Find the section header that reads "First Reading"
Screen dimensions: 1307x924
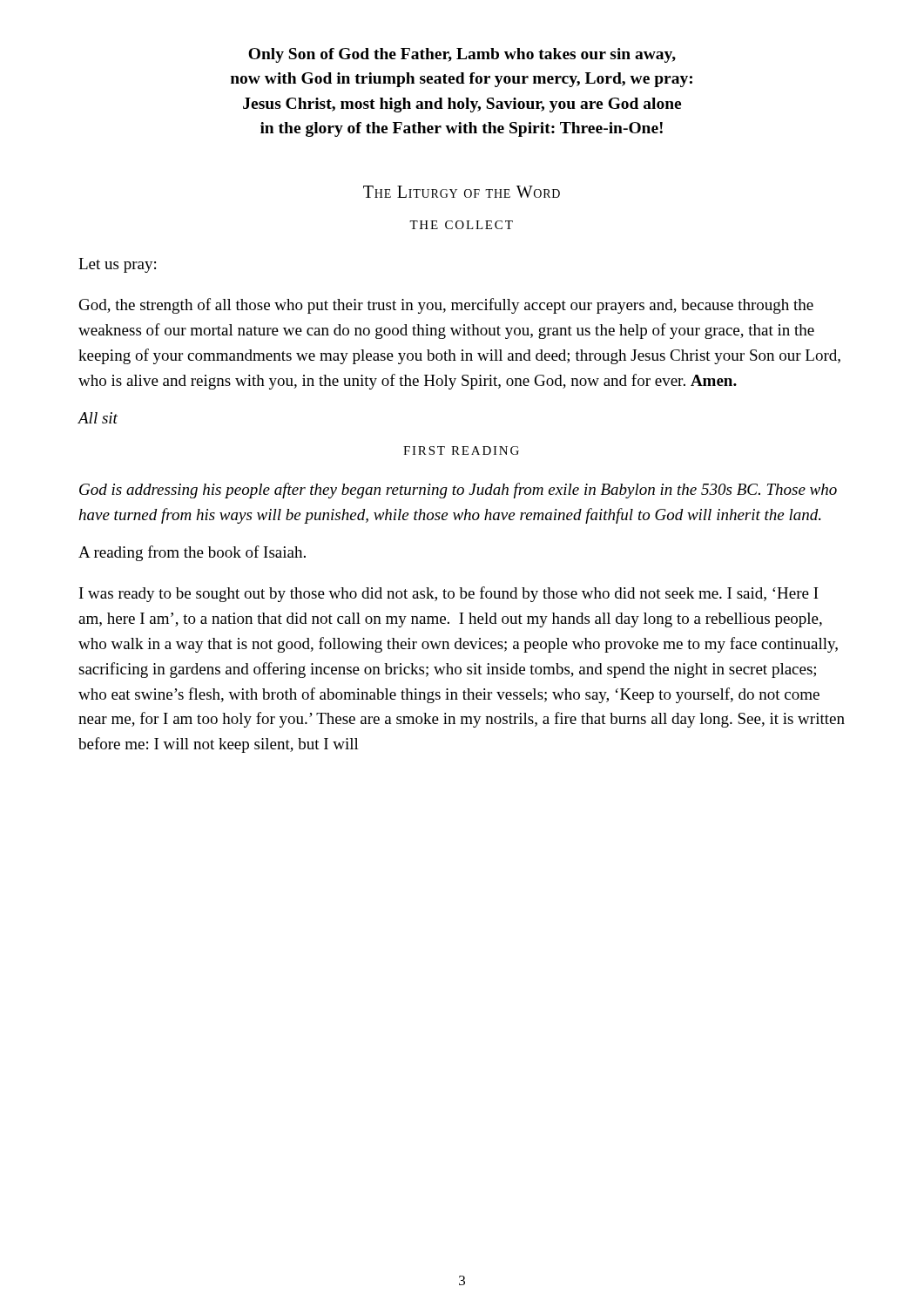[462, 451]
